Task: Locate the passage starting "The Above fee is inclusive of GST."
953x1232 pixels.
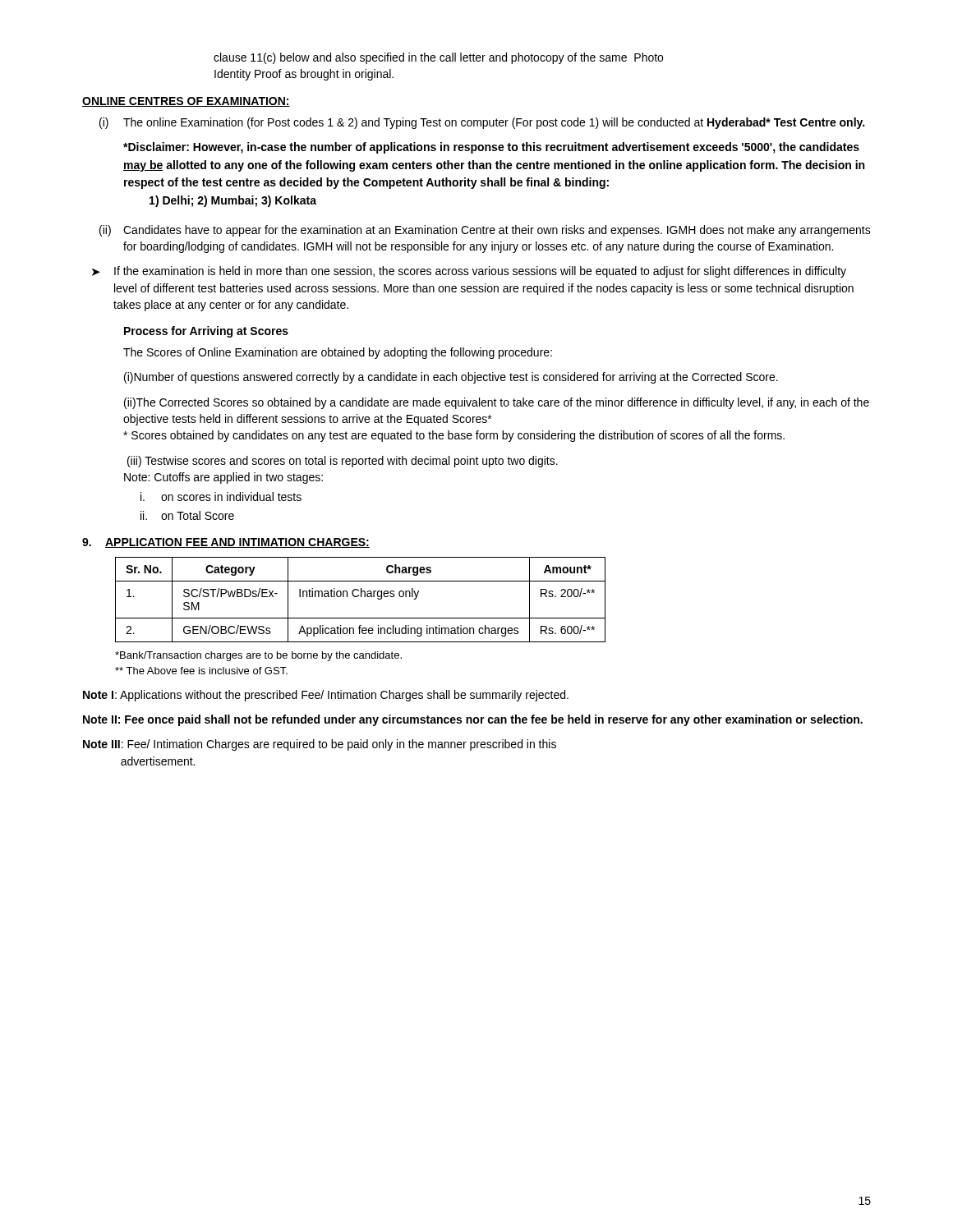Action: click(x=202, y=670)
